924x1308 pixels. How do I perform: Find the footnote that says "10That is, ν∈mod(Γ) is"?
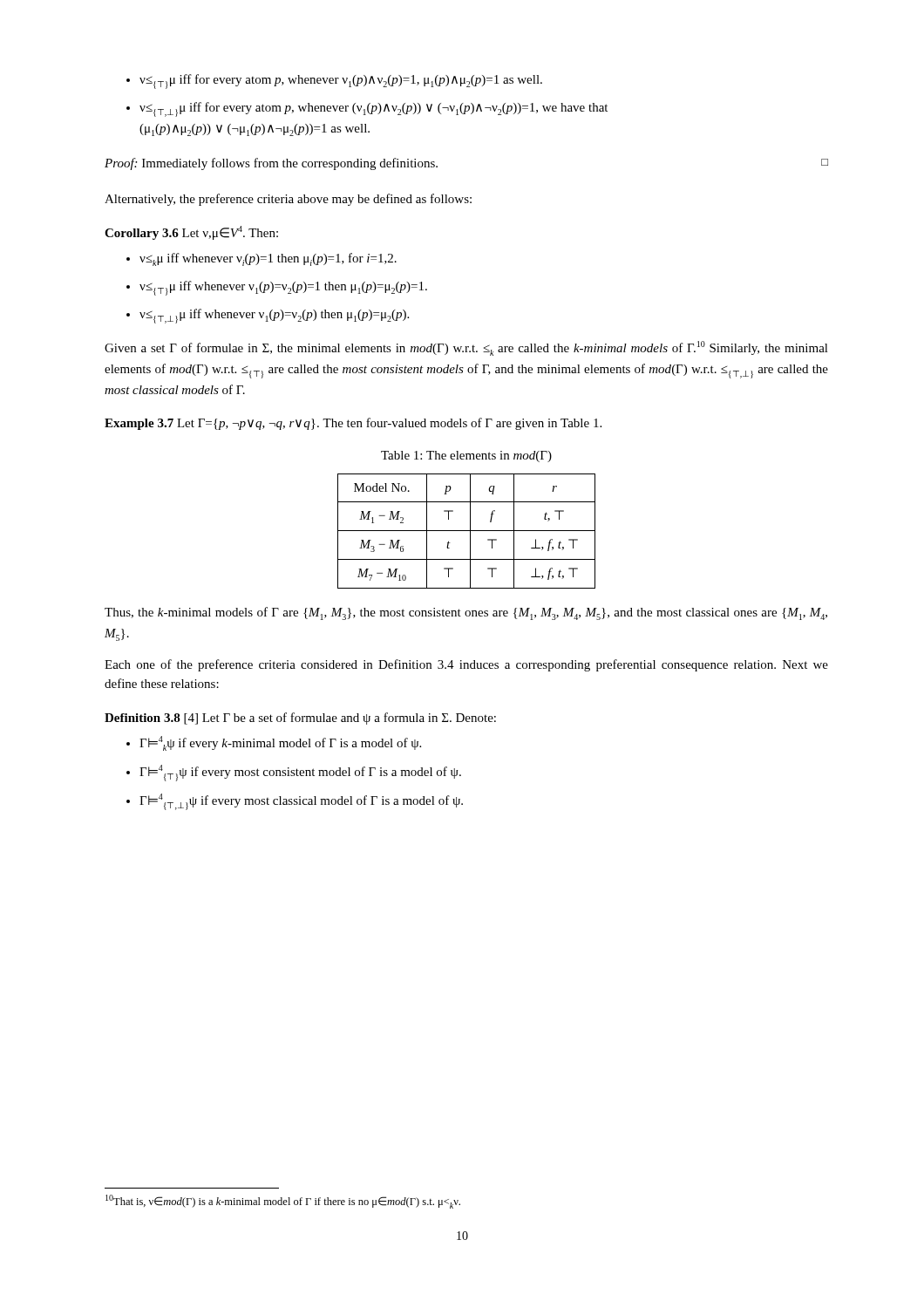(x=283, y=1202)
